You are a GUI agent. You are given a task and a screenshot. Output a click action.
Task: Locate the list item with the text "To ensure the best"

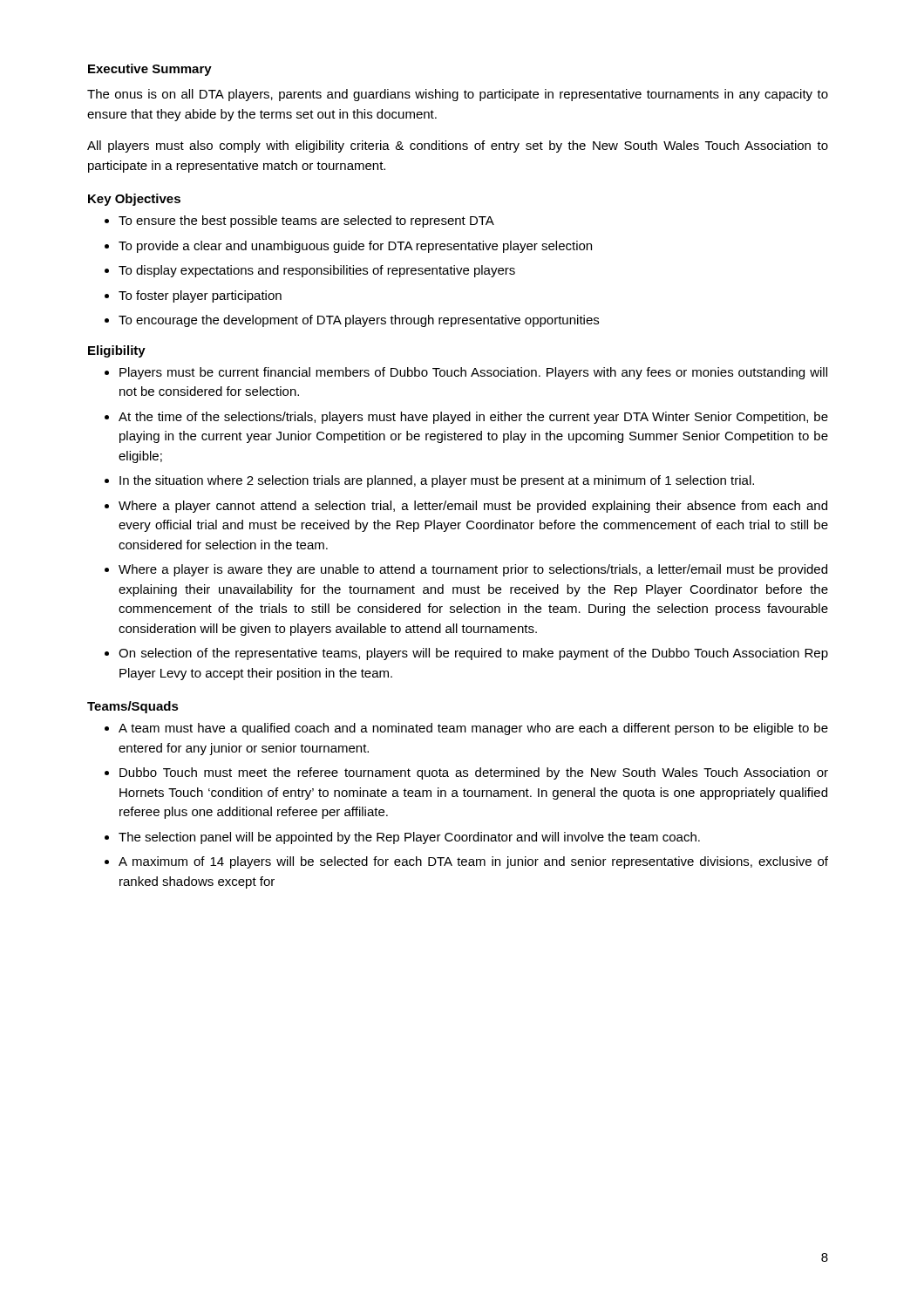(x=306, y=220)
